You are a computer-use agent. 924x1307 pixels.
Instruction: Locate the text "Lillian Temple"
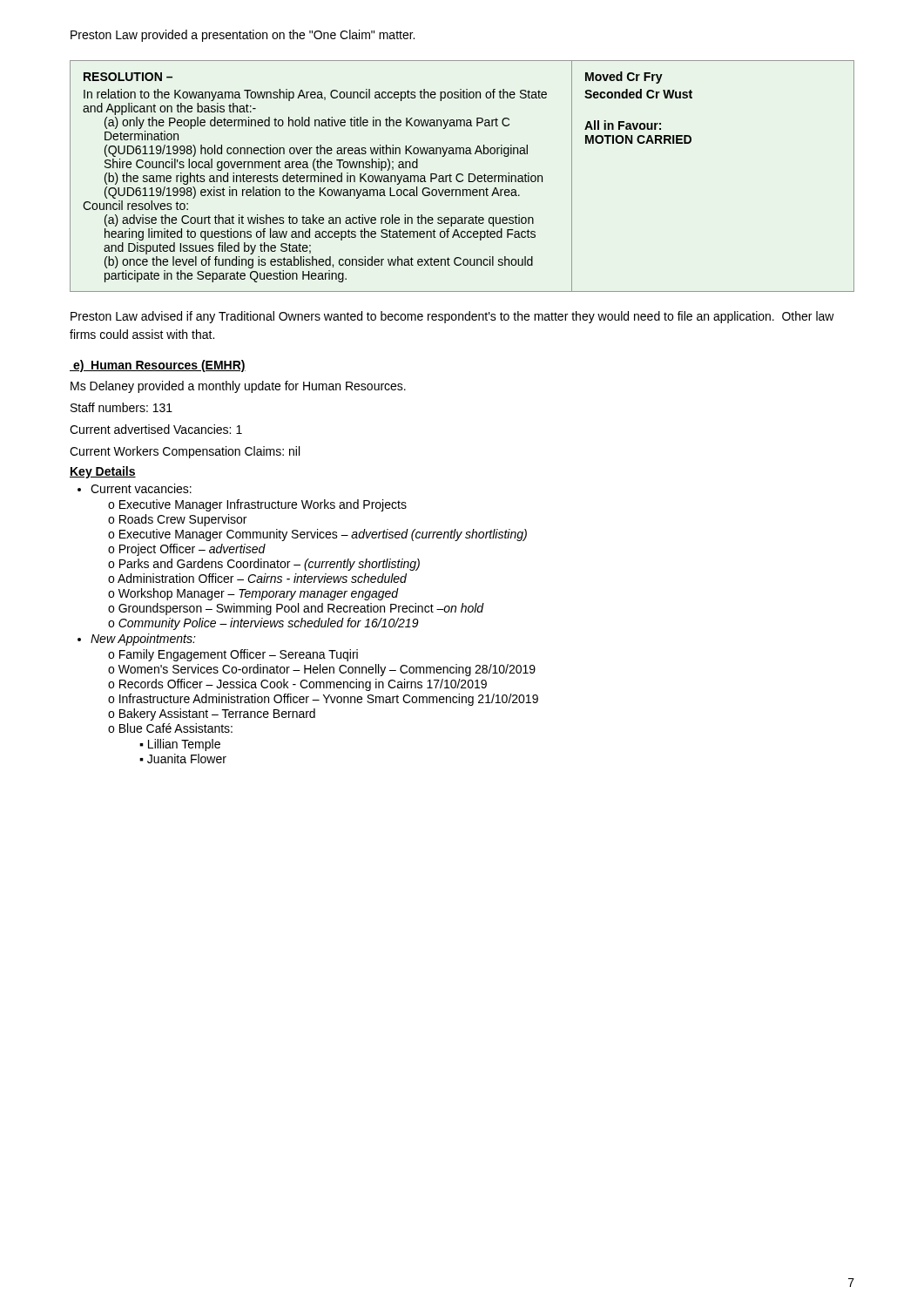[x=184, y=744]
